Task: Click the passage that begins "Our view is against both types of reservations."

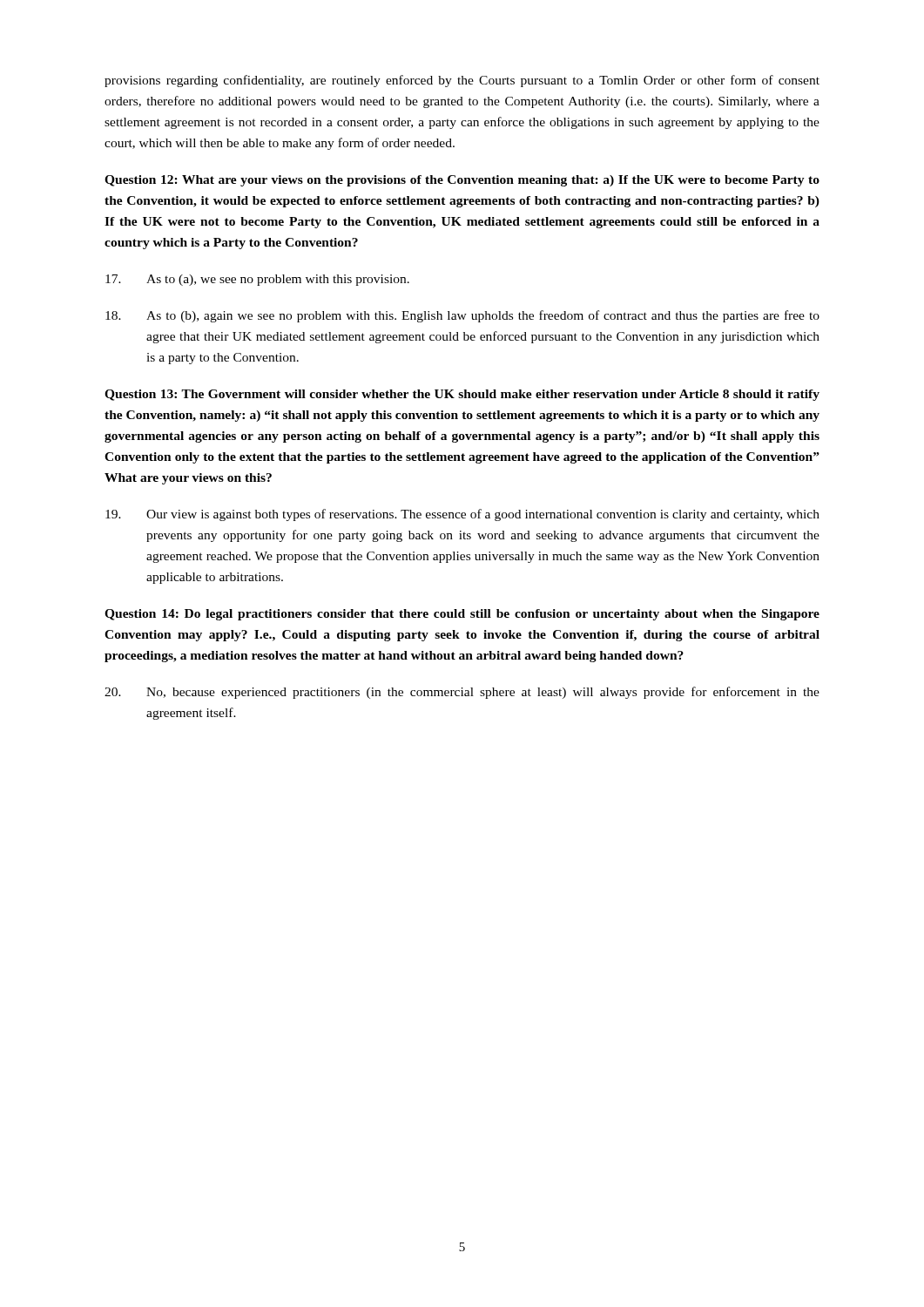Action: coord(462,546)
